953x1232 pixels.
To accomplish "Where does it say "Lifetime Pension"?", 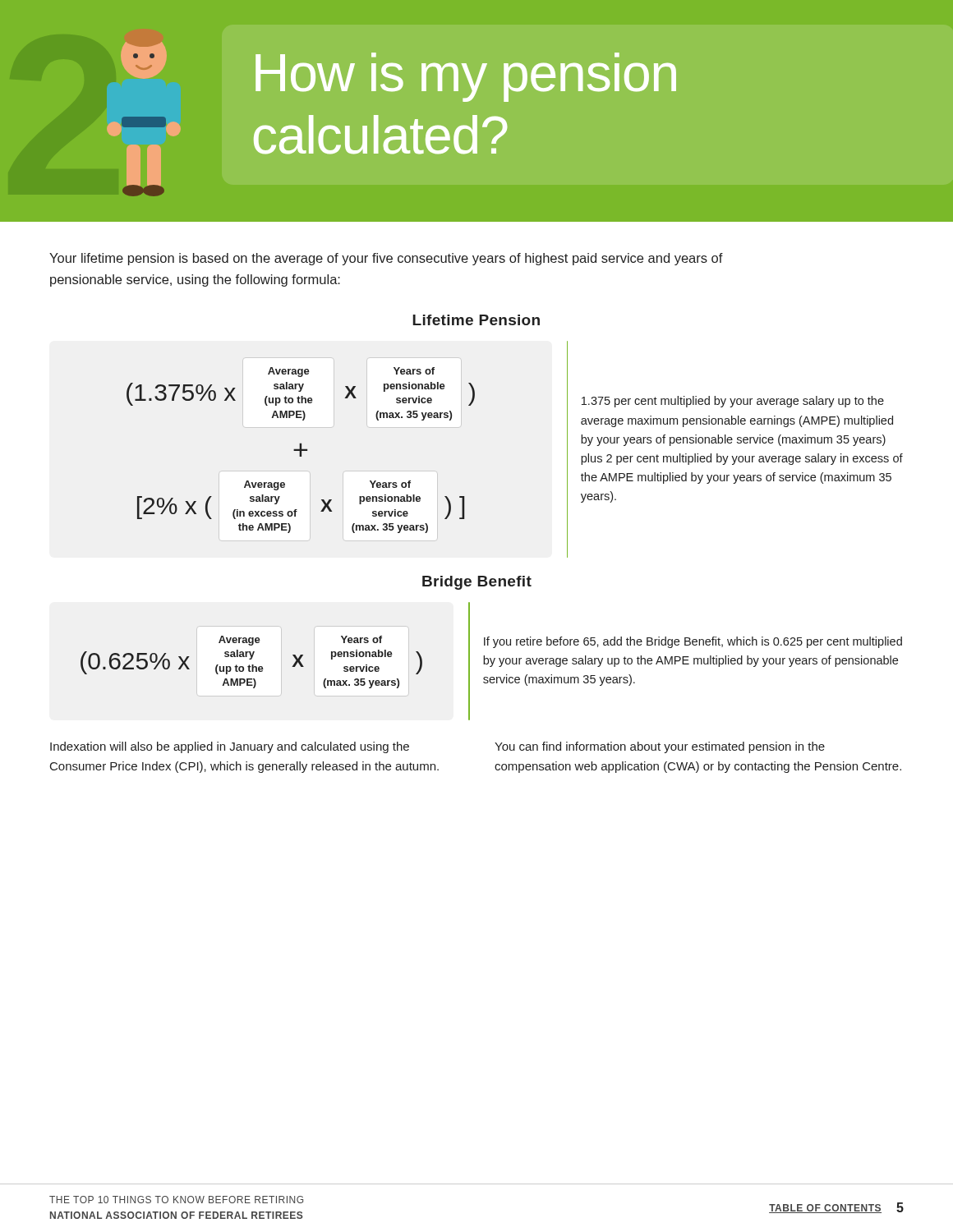I will pyautogui.click(x=476, y=320).
